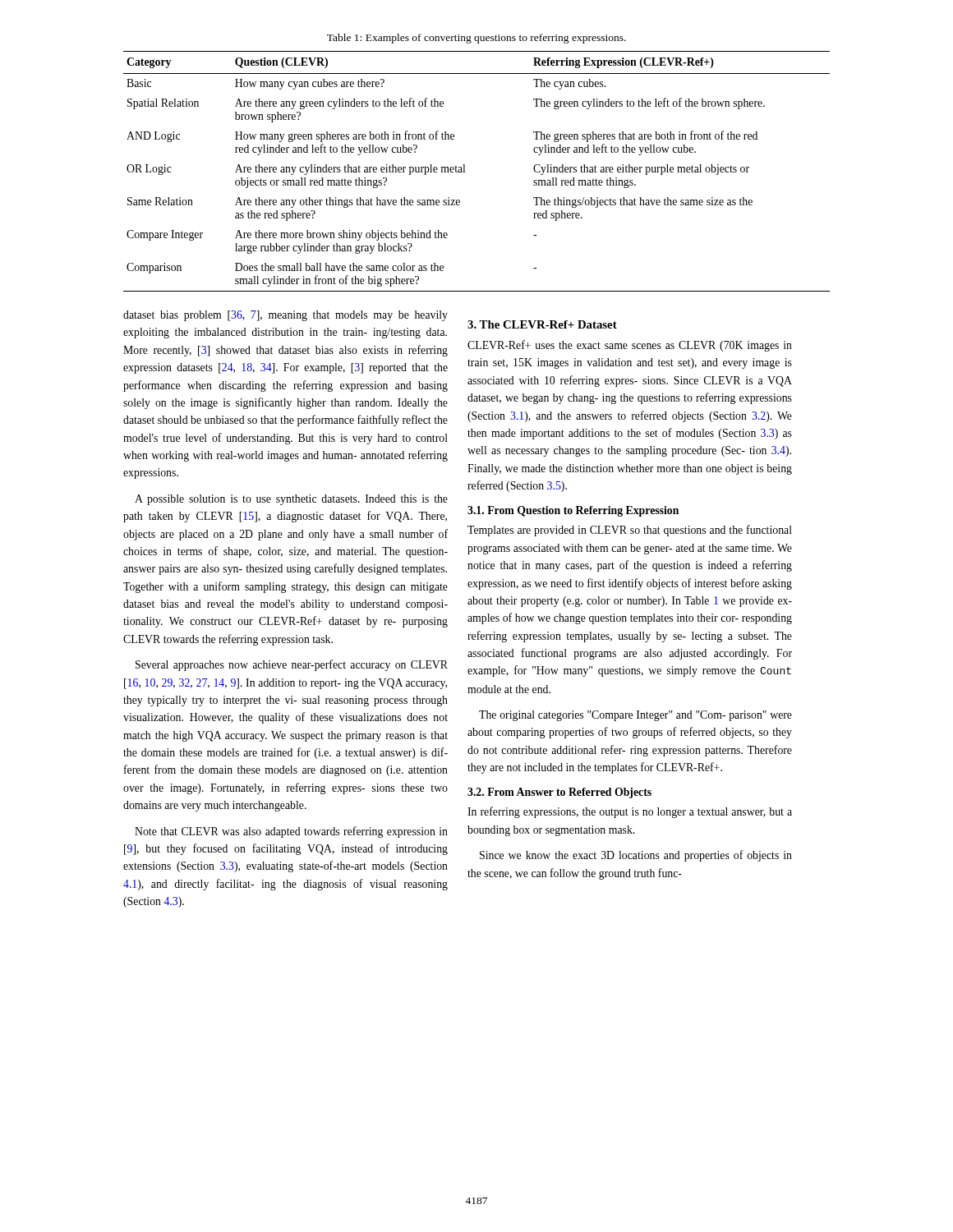Locate the text block with the text "Templates are provided in CLEVR so that questions"
This screenshot has width=953, height=1232.
630,610
